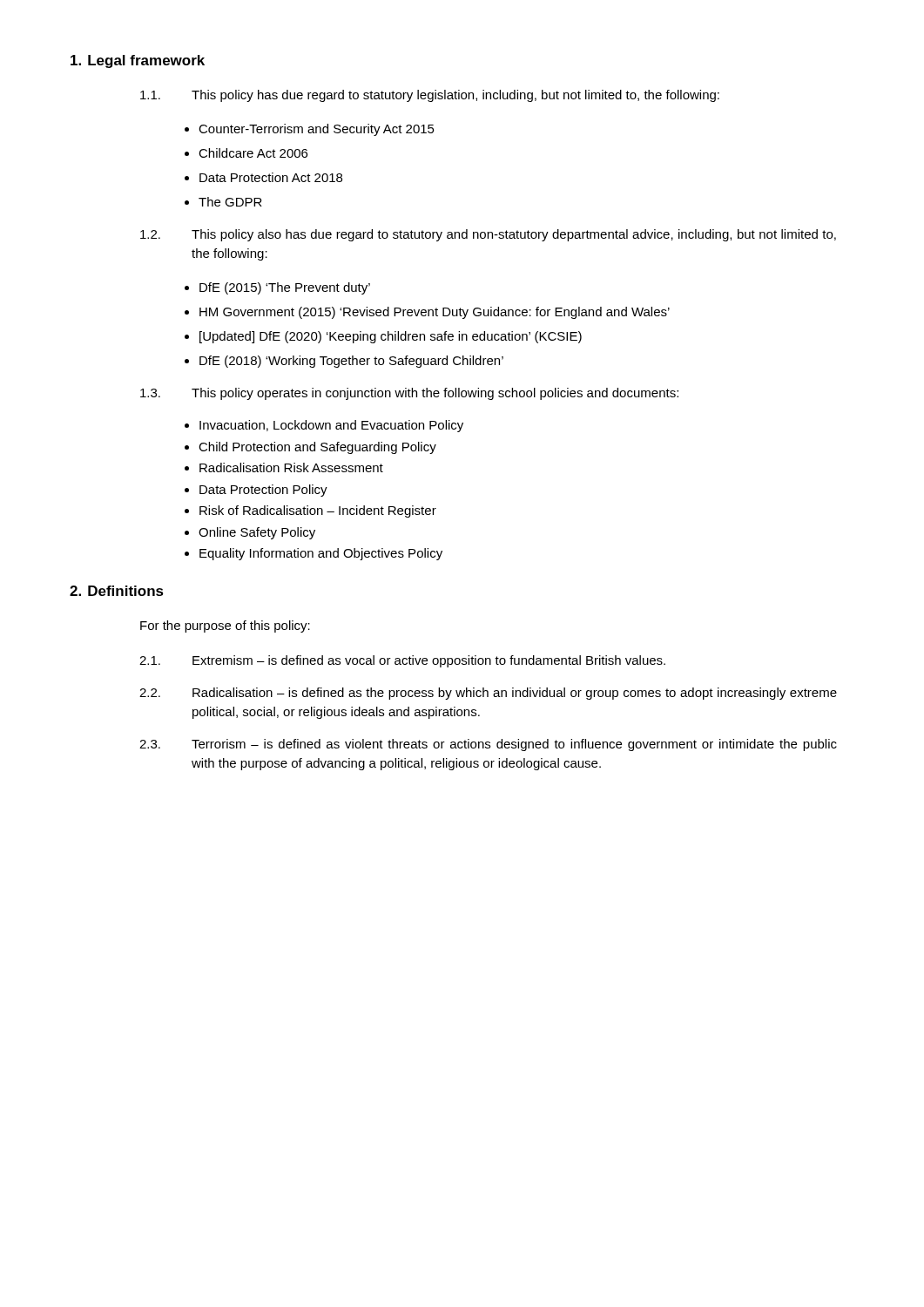The image size is (924, 1307).
Task: Point to the text block starting "1. Legal framework"
Action: click(x=137, y=61)
